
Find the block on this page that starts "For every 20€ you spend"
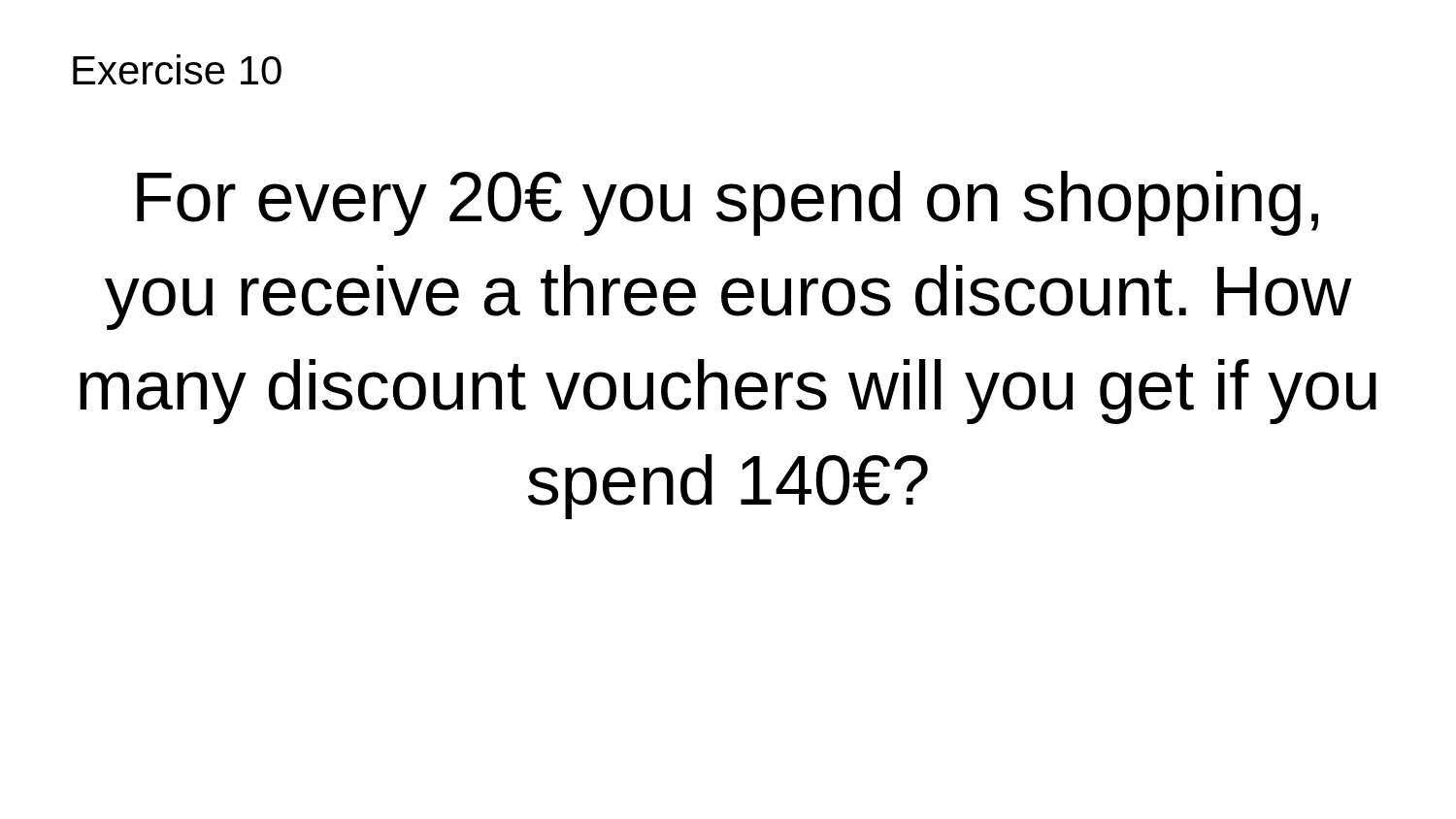point(728,338)
